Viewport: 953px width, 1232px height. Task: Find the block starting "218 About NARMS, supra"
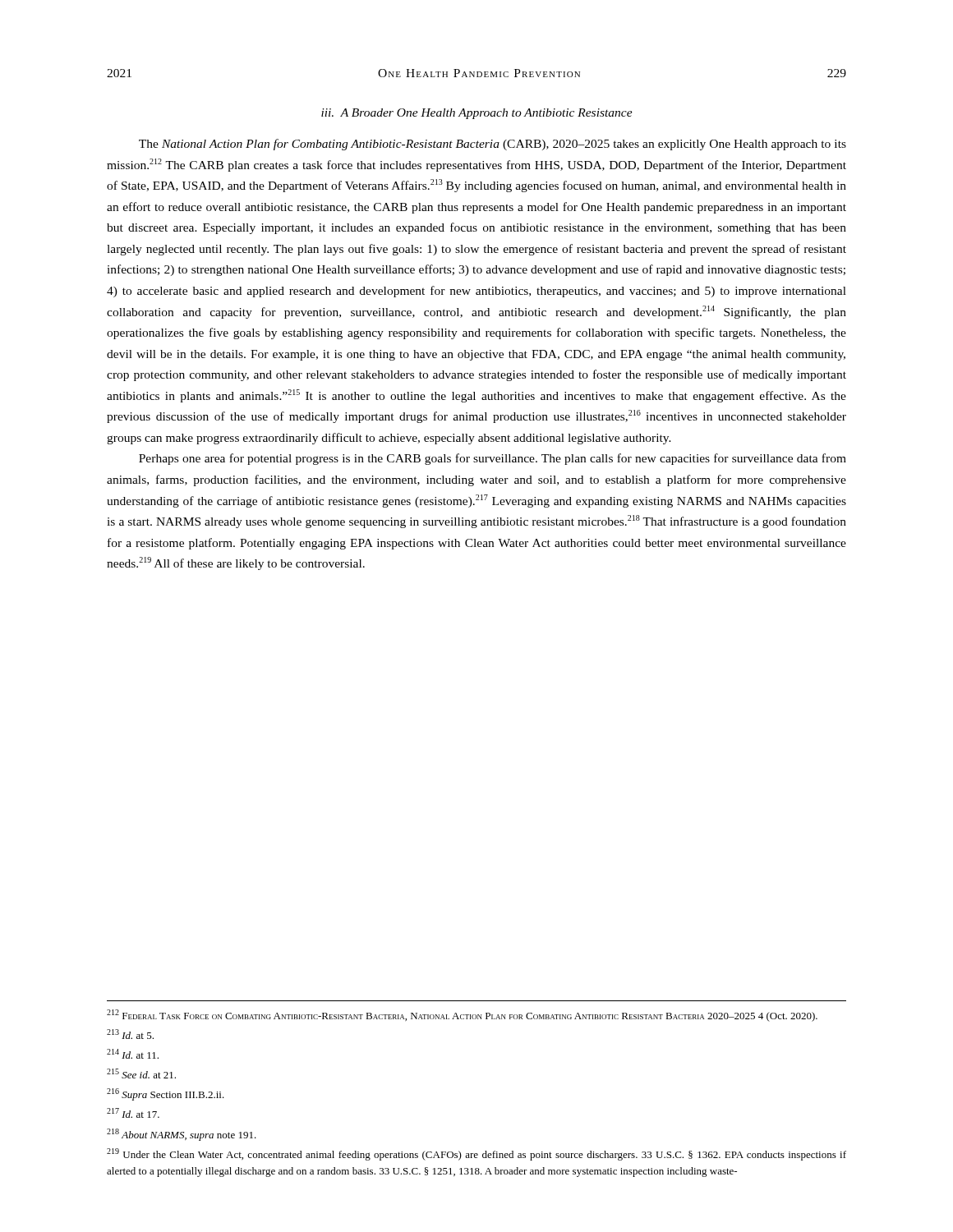pyautogui.click(x=182, y=1134)
